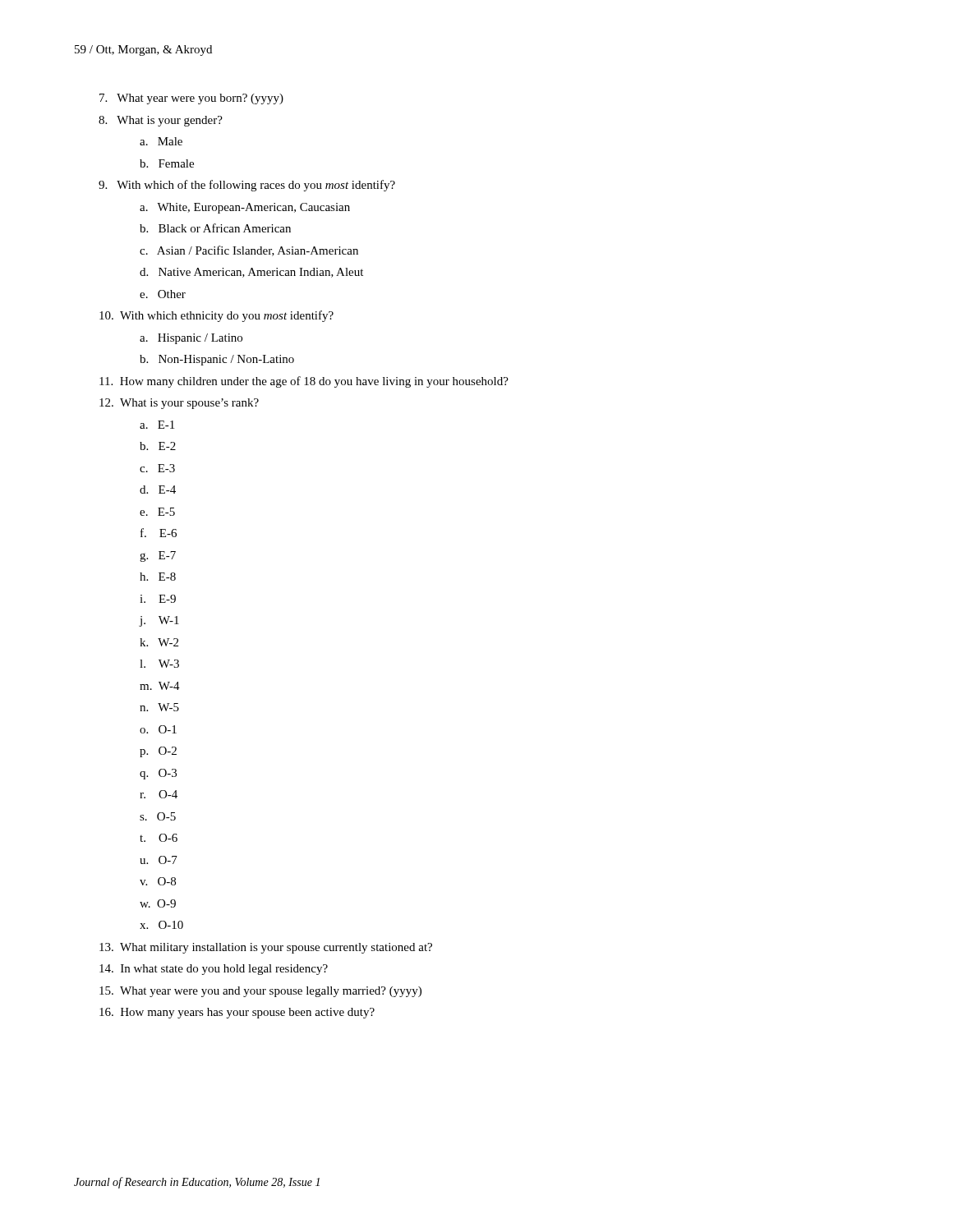Screen dimensions: 1232x953
Task: Click where it says "d. Native American, American Indian, Aleut"
Action: pos(252,272)
